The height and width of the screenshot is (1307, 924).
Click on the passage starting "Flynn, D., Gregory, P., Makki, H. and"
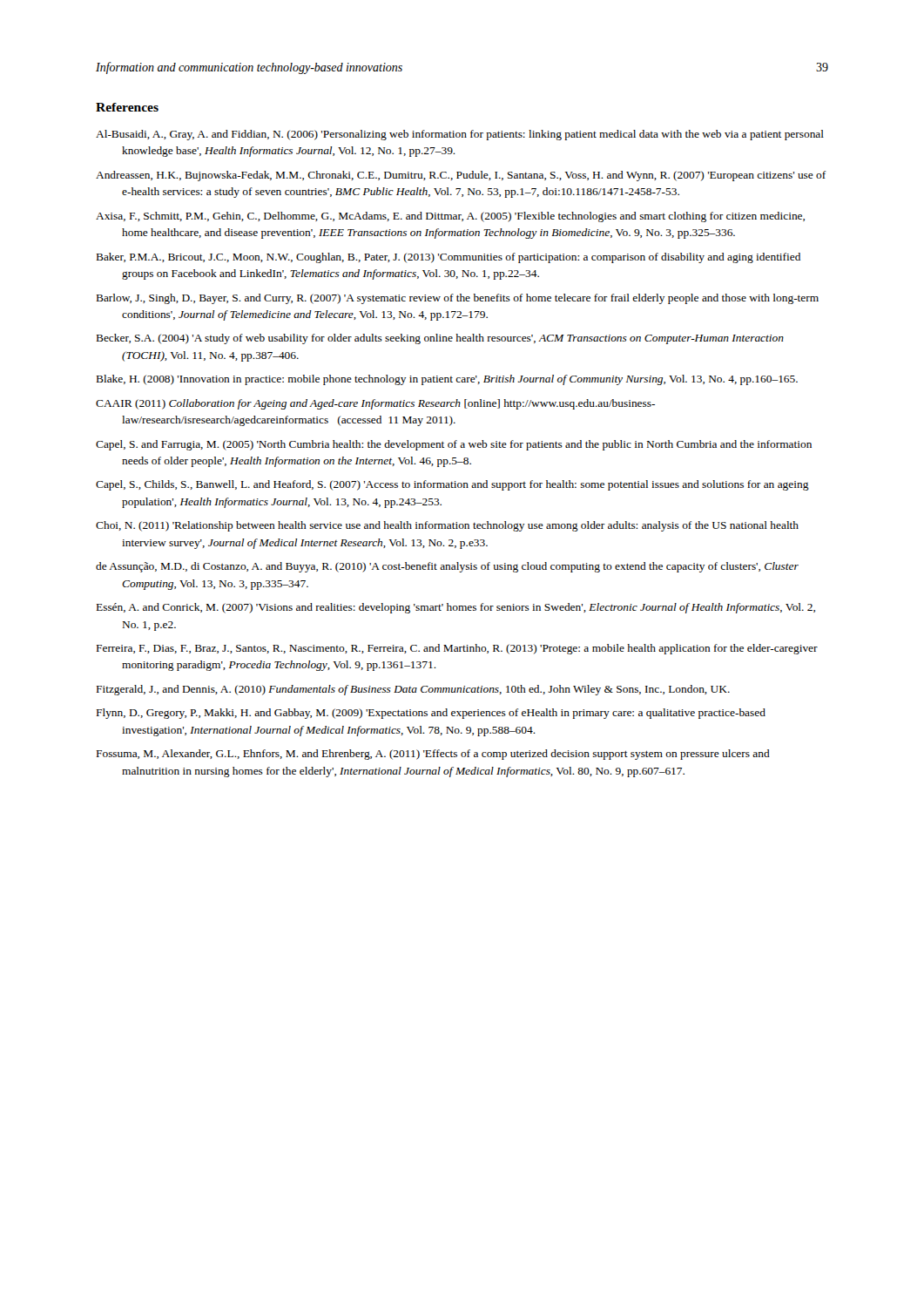click(462, 721)
